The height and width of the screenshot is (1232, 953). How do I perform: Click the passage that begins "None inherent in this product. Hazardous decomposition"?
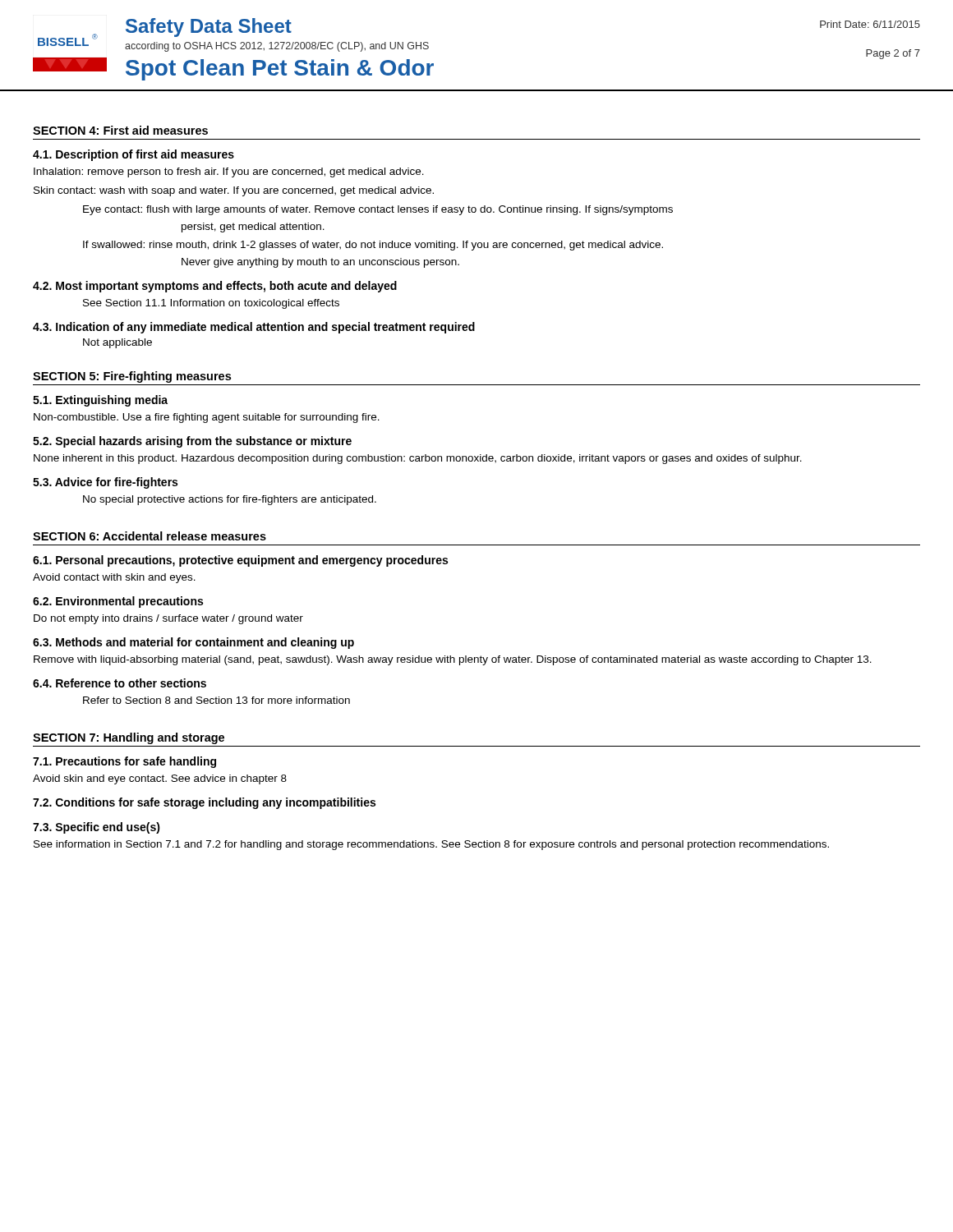pyautogui.click(x=418, y=458)
